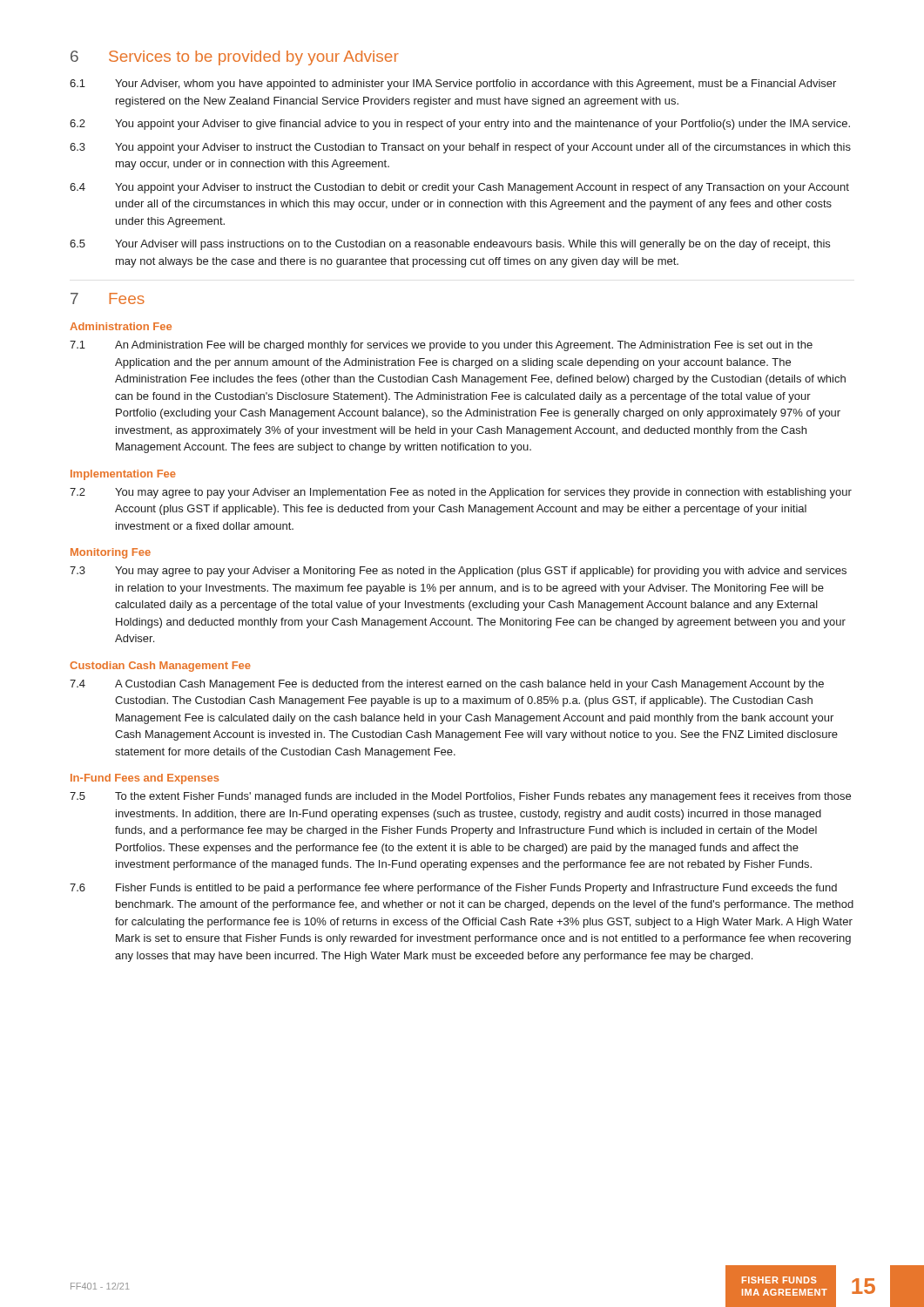Point to the element starting "6.2 You appoint your Adviser to"
The width and height of the screenshot is (924, 1307).
point(462,124)
